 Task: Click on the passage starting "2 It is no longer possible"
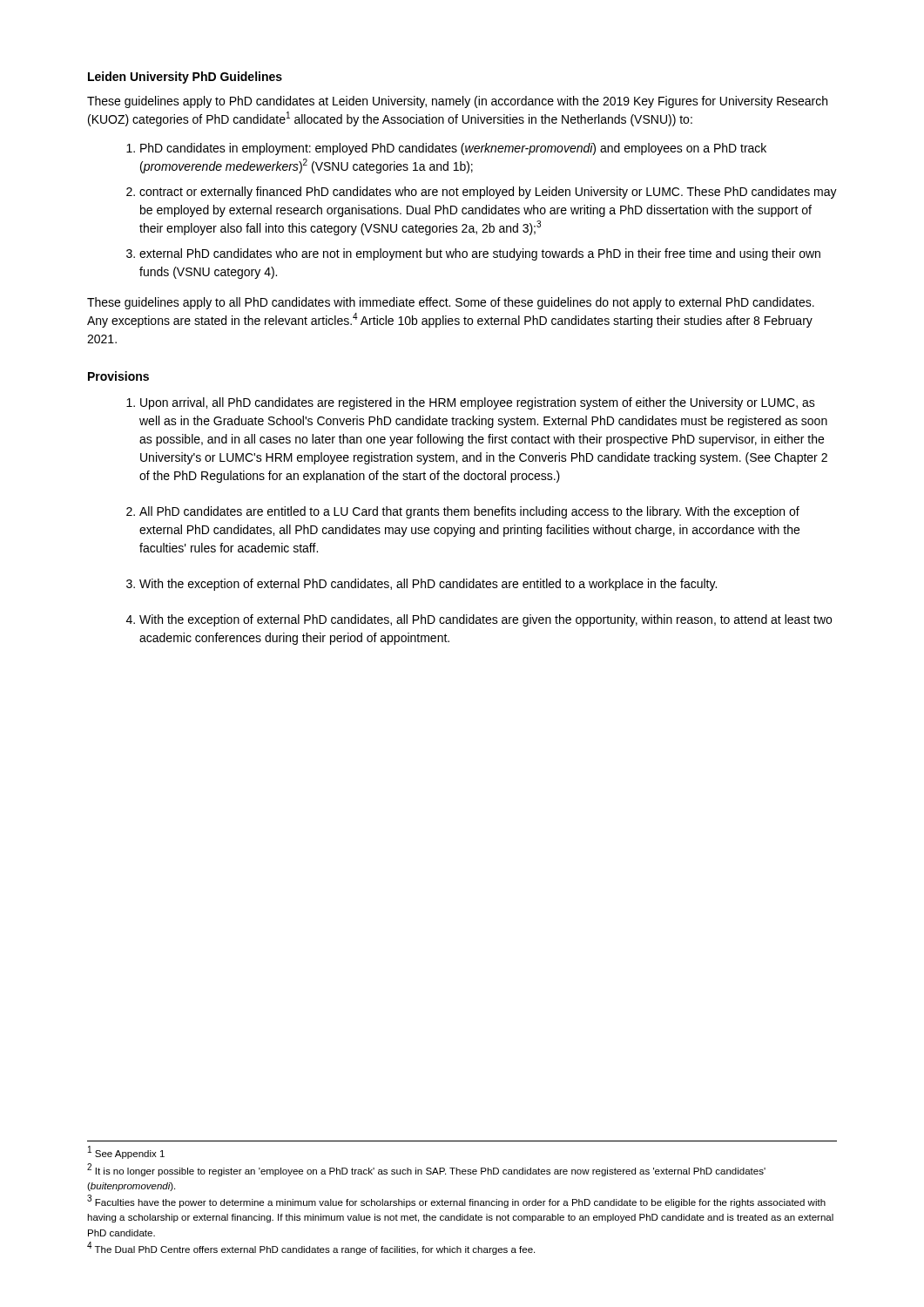pyautogui.click(x=426, y=1177)
